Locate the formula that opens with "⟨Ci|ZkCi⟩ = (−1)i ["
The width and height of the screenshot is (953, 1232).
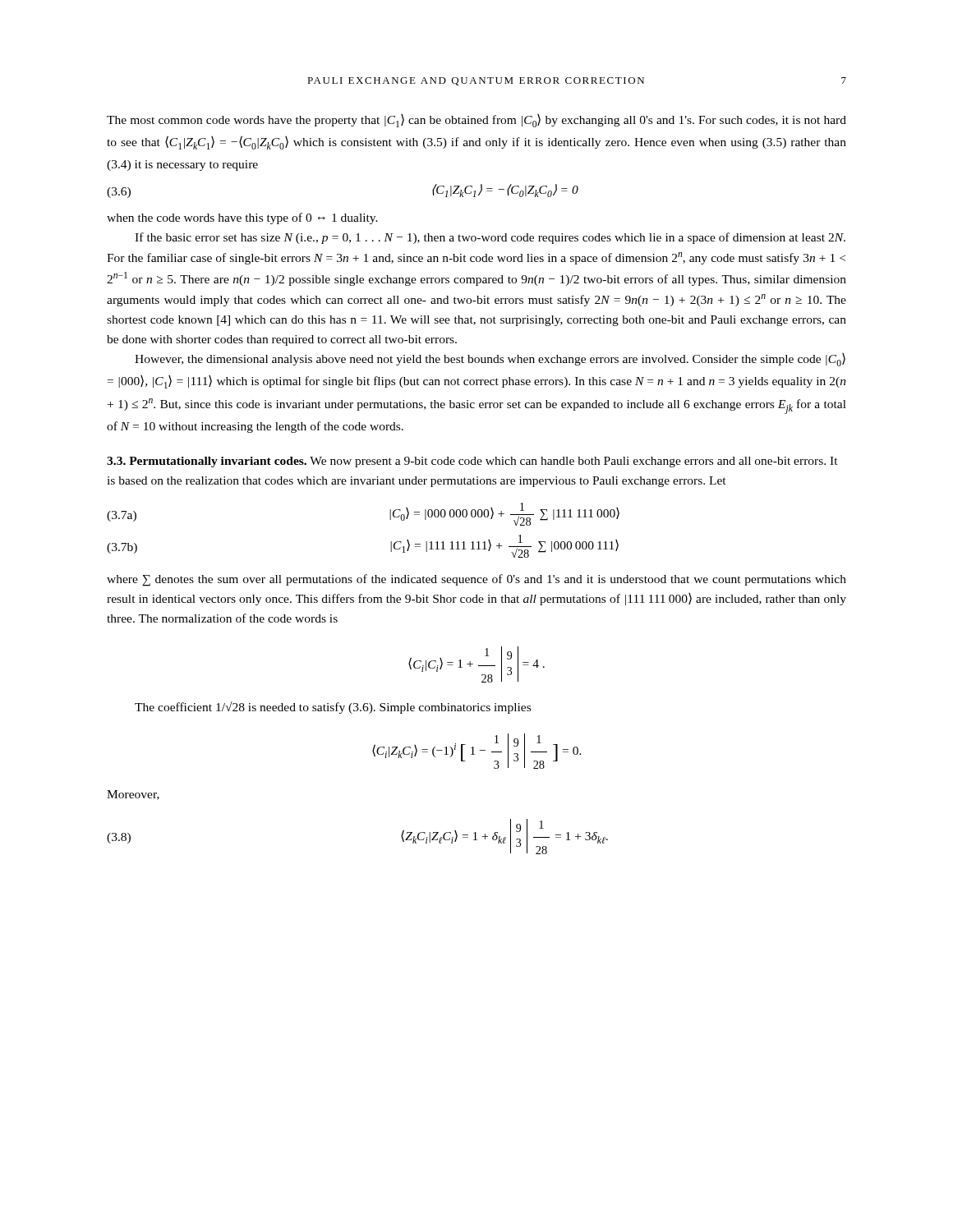tap(476, 752)
